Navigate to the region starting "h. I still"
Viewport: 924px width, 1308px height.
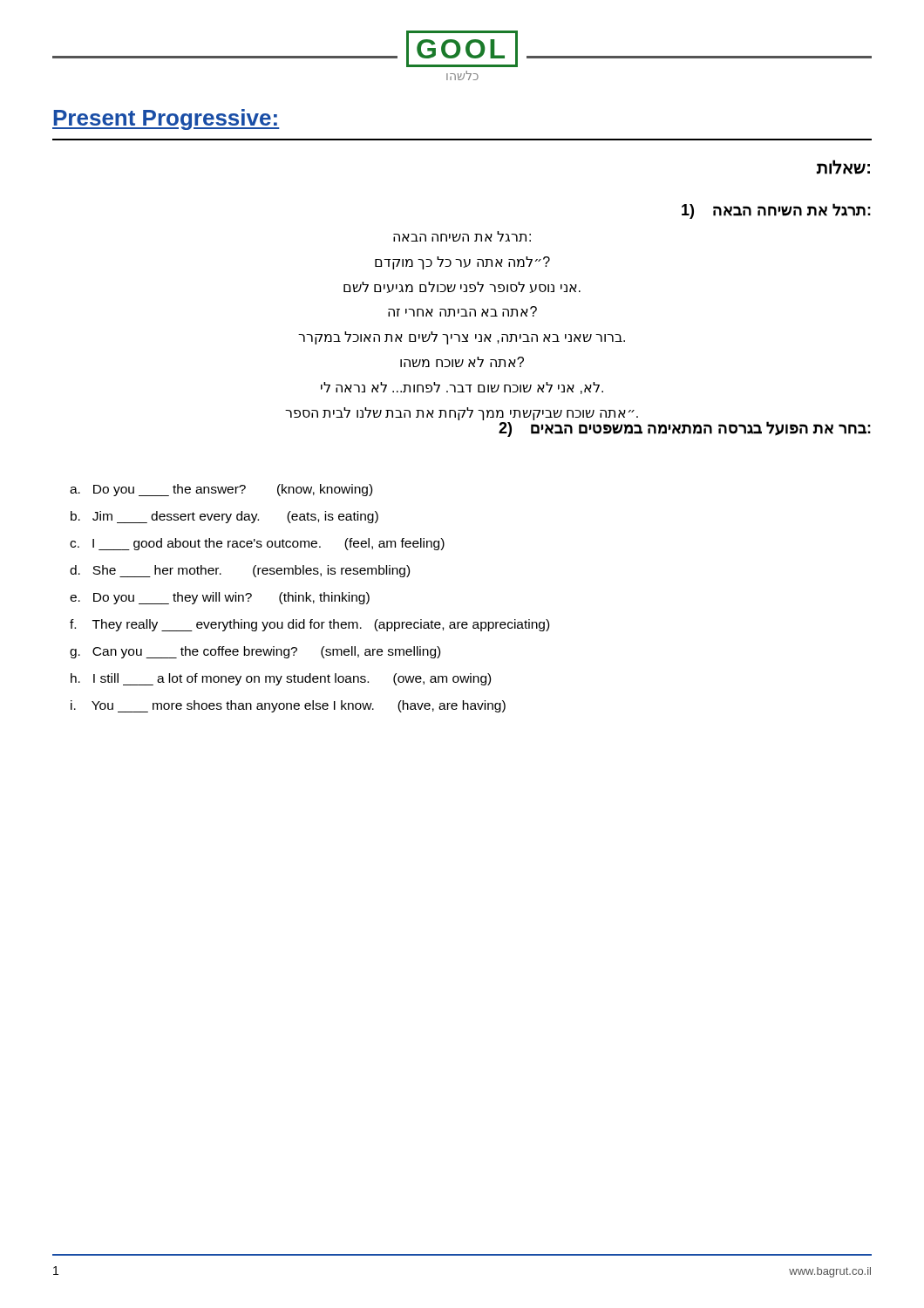281,678
